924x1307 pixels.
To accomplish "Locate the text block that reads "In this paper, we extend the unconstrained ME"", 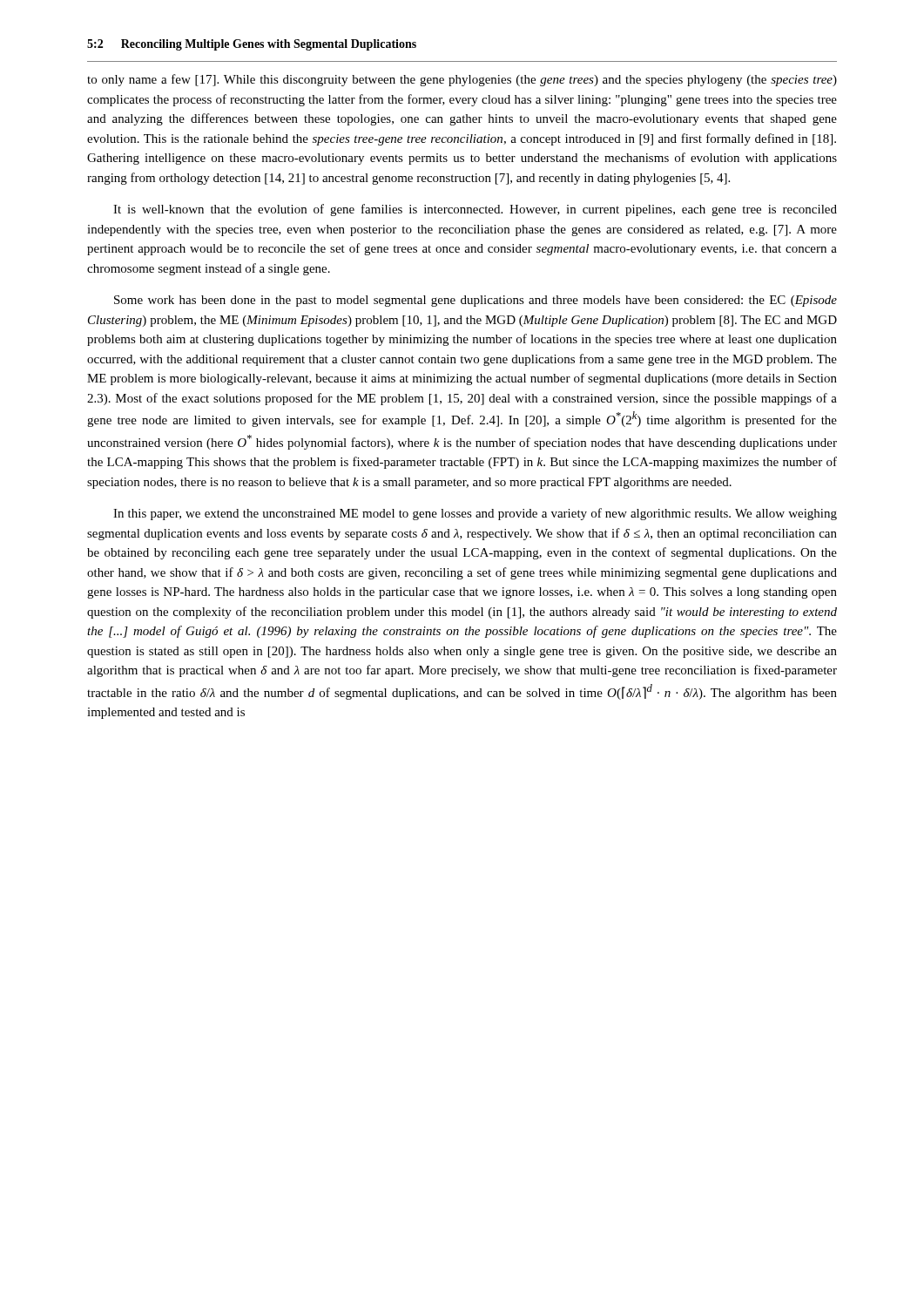I will (x=462, y=613).
